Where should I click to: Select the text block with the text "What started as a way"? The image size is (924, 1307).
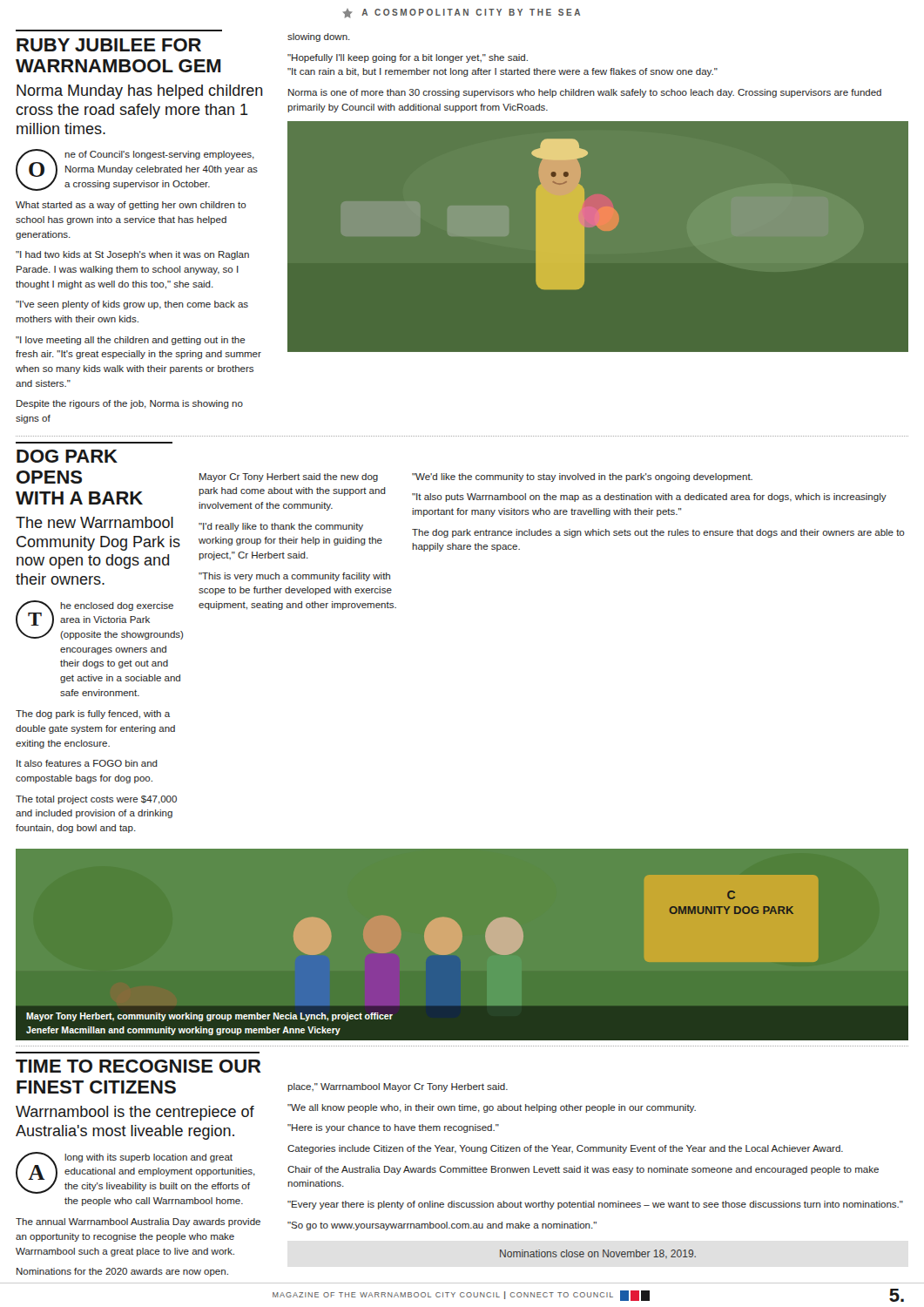point(131,219)
